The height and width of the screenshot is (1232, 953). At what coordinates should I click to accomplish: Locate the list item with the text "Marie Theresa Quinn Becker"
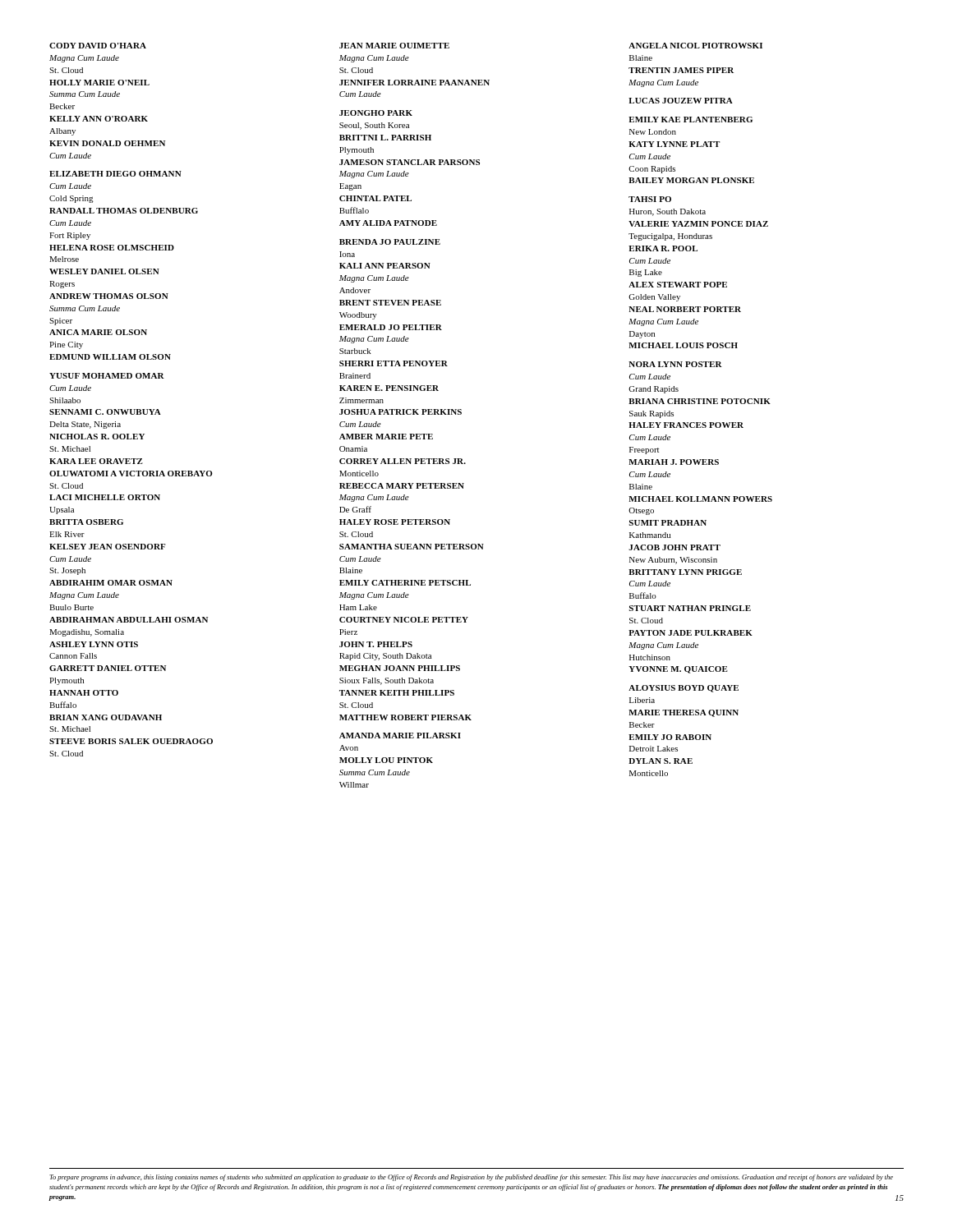click(684, 713)
